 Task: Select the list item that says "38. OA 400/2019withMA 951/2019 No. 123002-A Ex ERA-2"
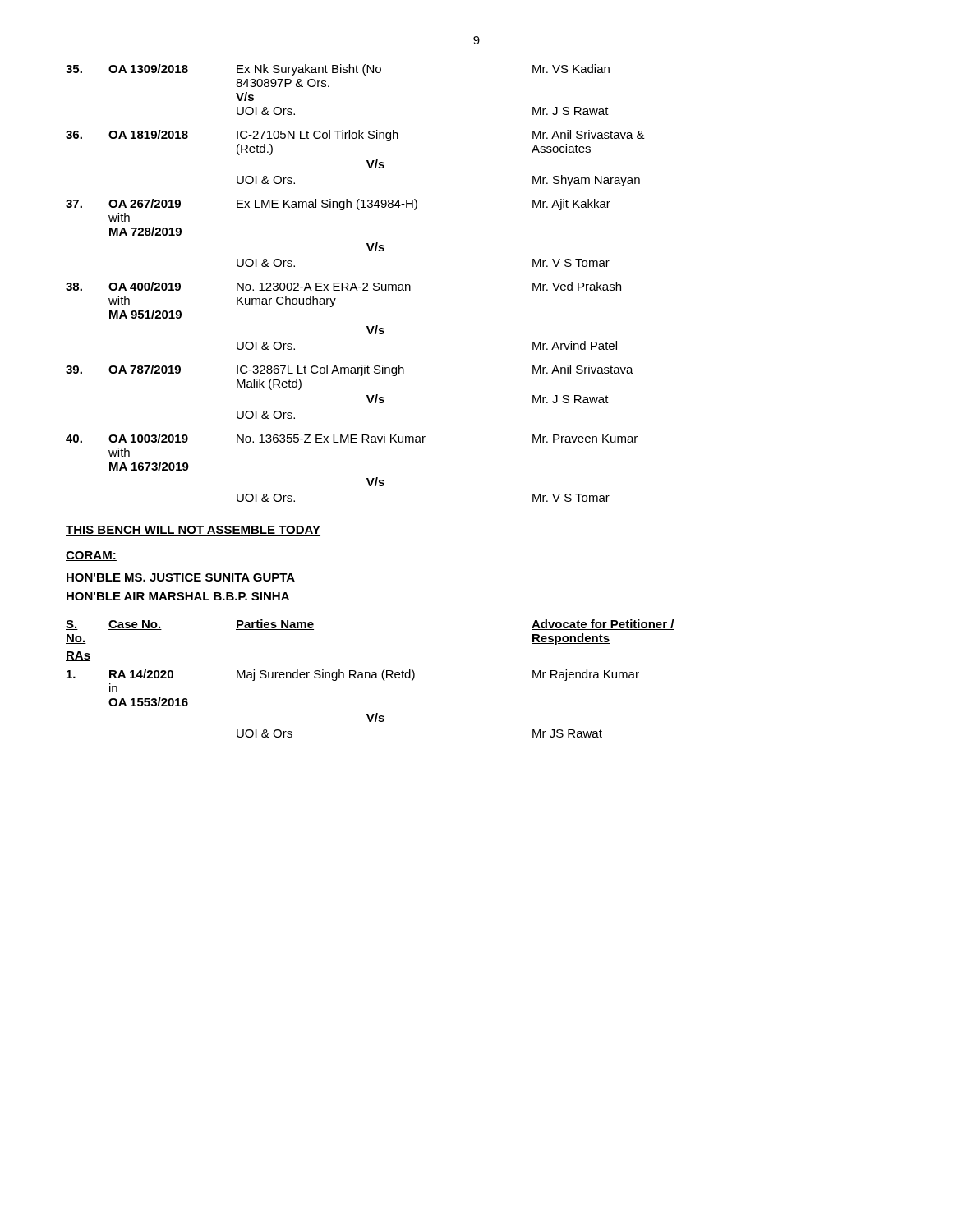coord(343,286)
